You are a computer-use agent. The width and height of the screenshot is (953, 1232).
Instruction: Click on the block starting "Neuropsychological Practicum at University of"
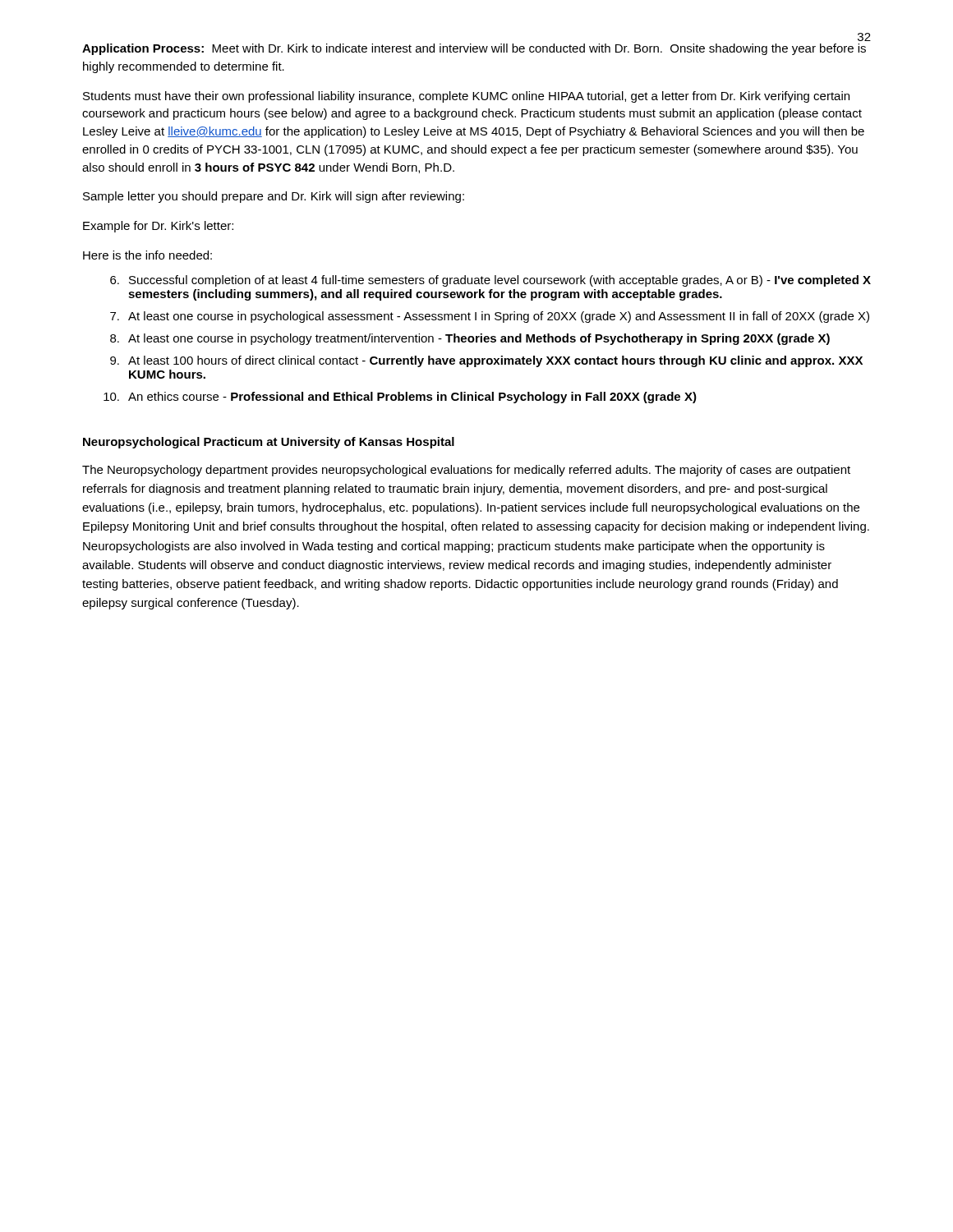pos(268,441)
